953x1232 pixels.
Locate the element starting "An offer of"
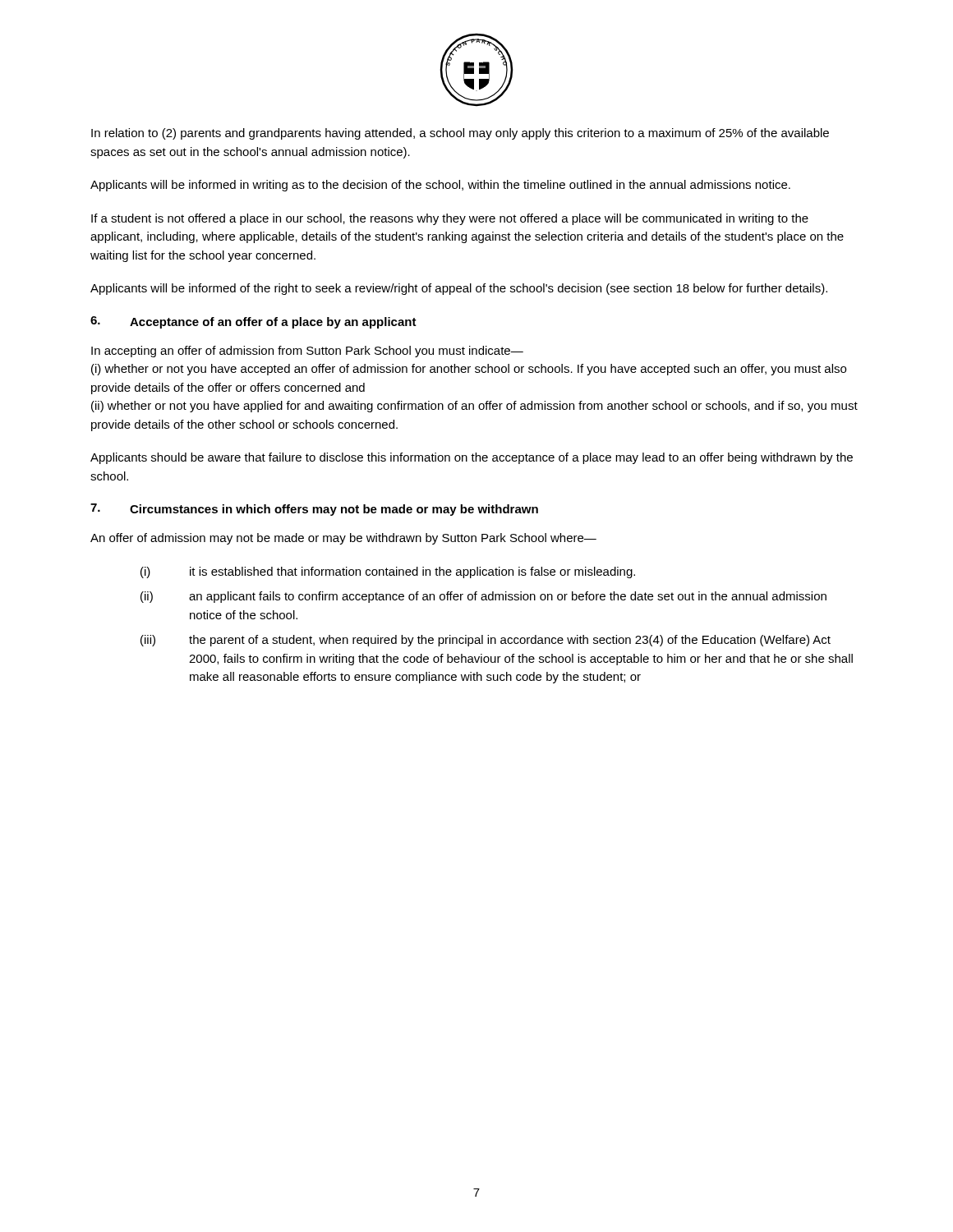(x=343, y=538)
